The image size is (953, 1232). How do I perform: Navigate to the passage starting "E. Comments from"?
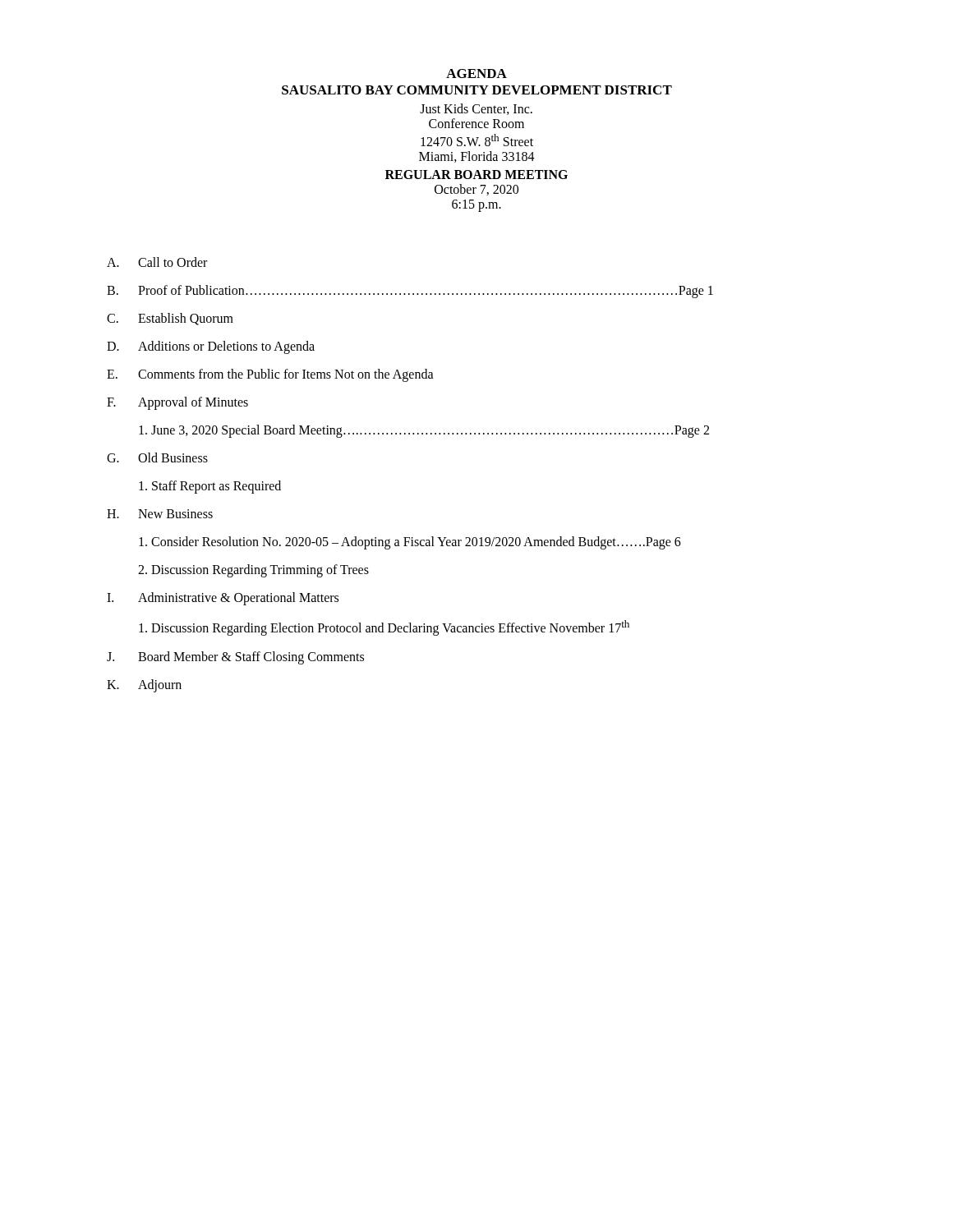pyautogui.click(x=270, y=375)
